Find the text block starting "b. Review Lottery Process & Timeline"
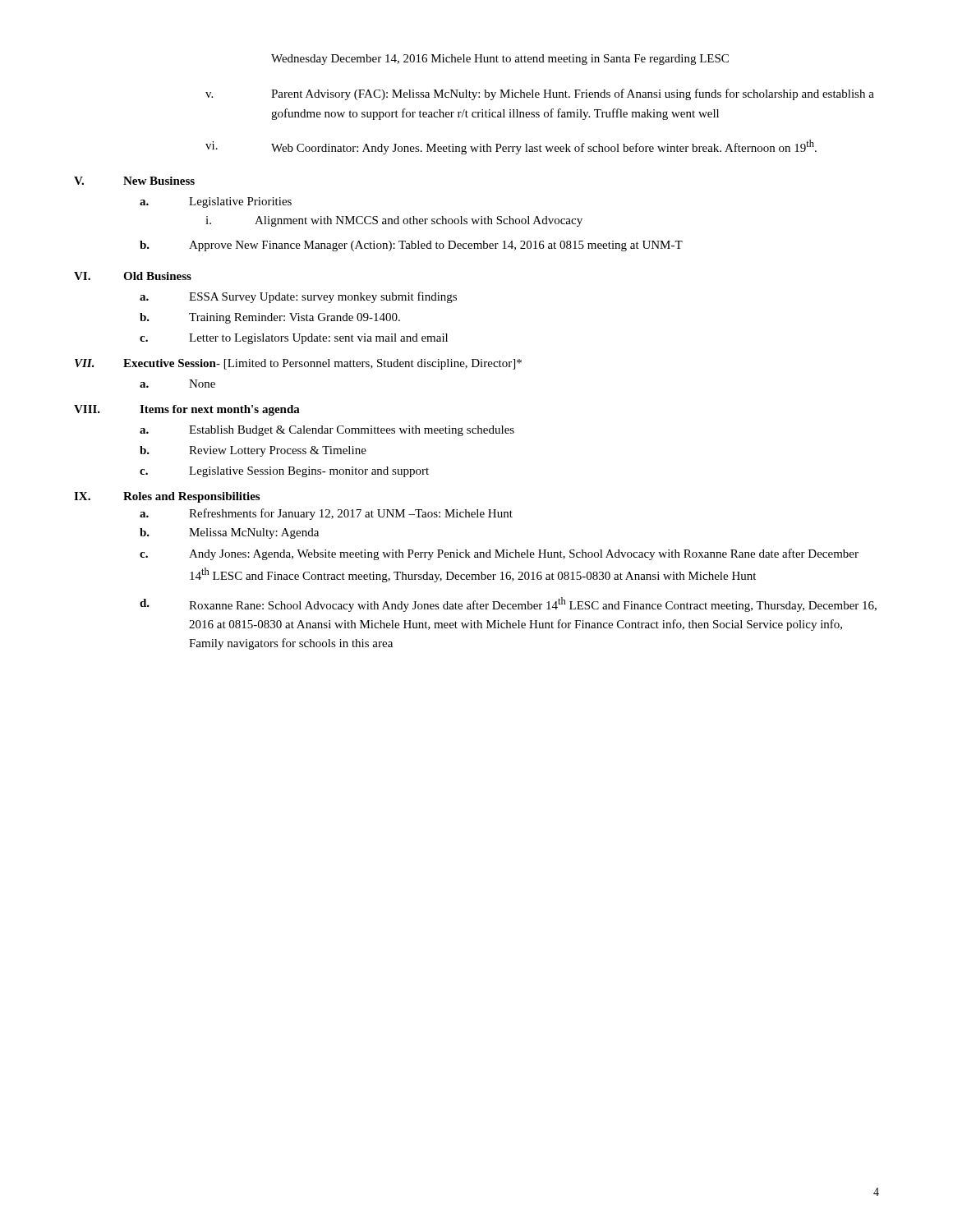 tap(253, 451)
